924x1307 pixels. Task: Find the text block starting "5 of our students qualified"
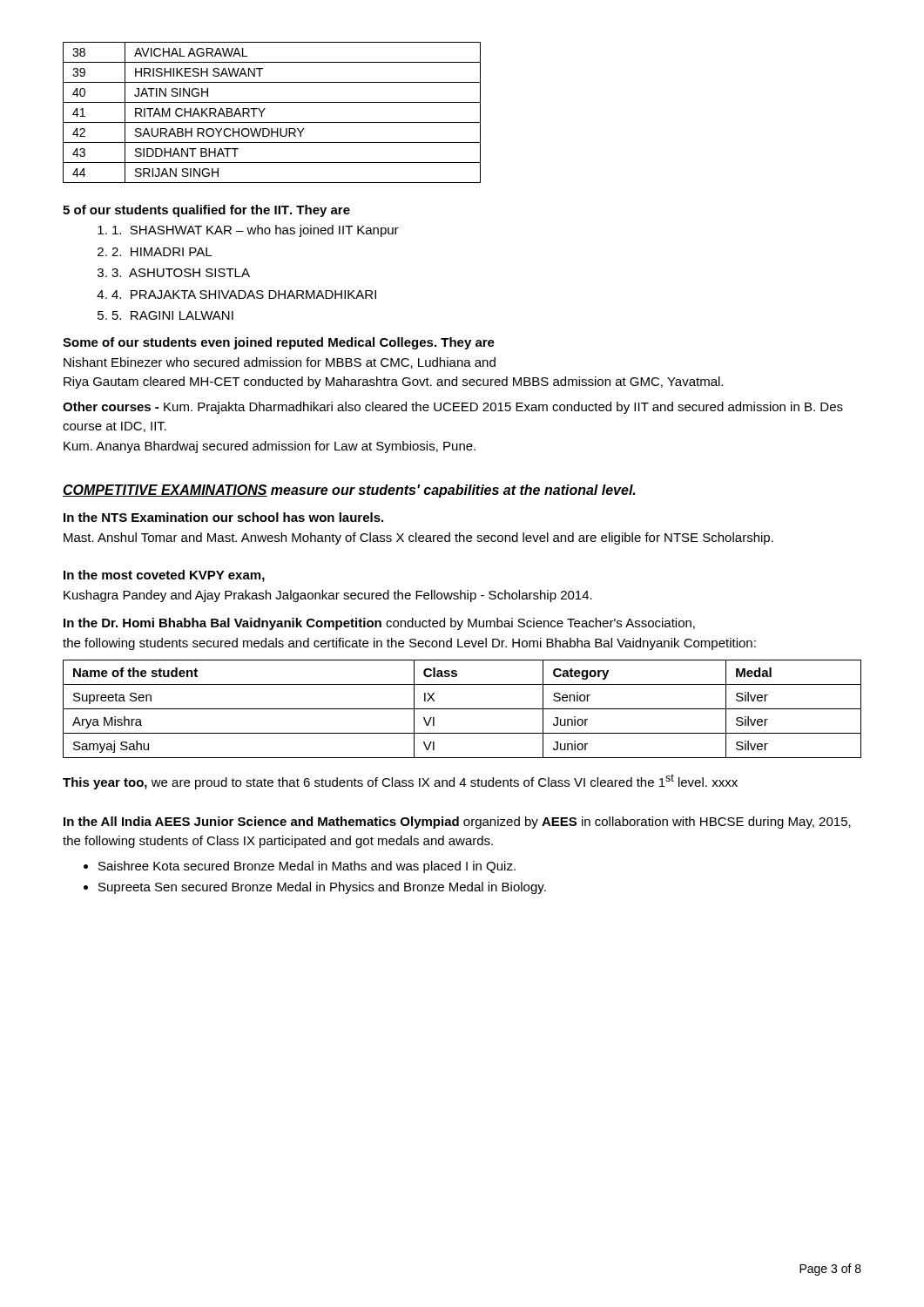tap(206, 210)
